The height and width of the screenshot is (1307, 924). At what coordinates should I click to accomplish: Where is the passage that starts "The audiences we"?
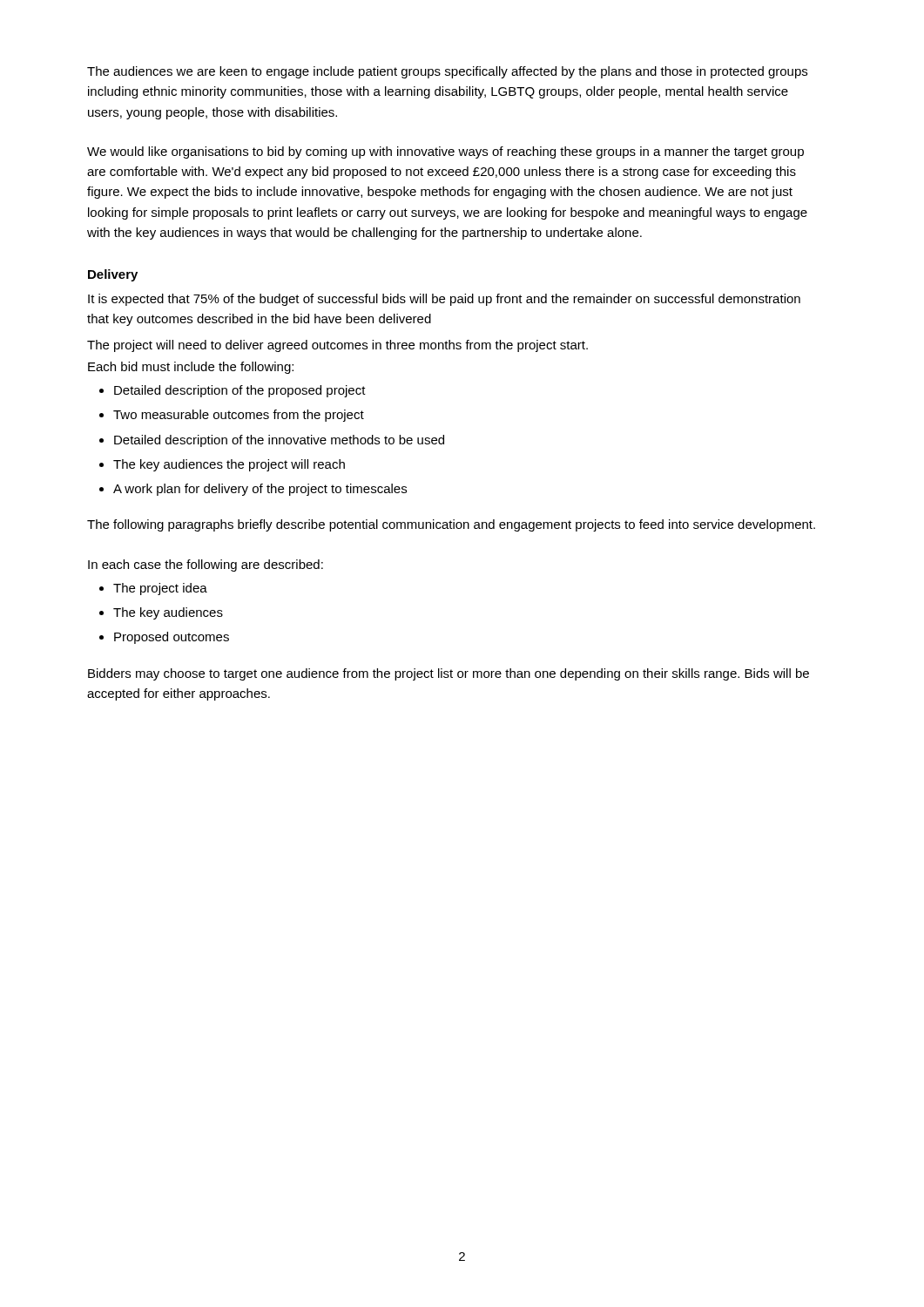coord(448,91)
